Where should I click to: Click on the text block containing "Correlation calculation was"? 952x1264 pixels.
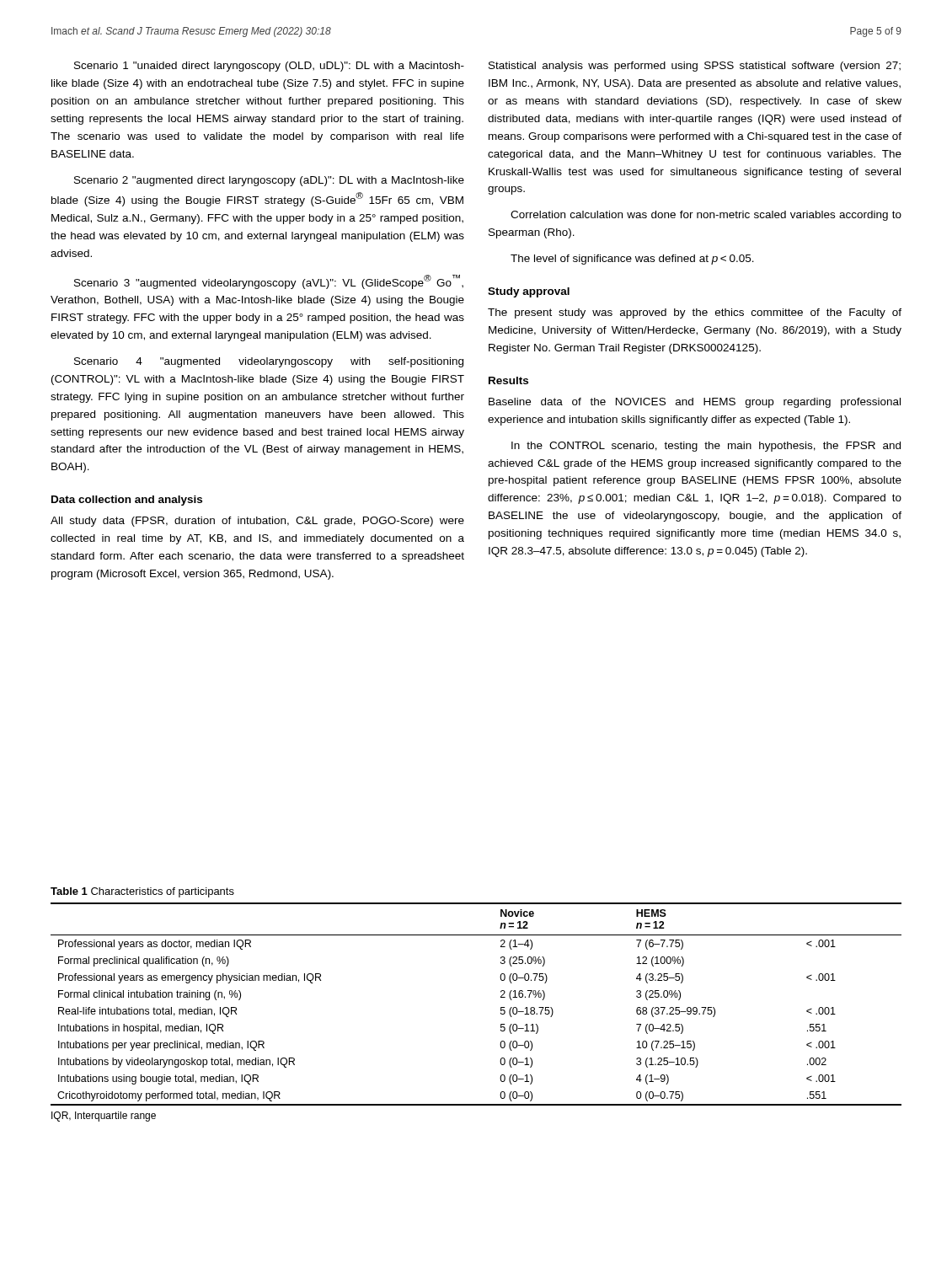[x=695, y=224]
